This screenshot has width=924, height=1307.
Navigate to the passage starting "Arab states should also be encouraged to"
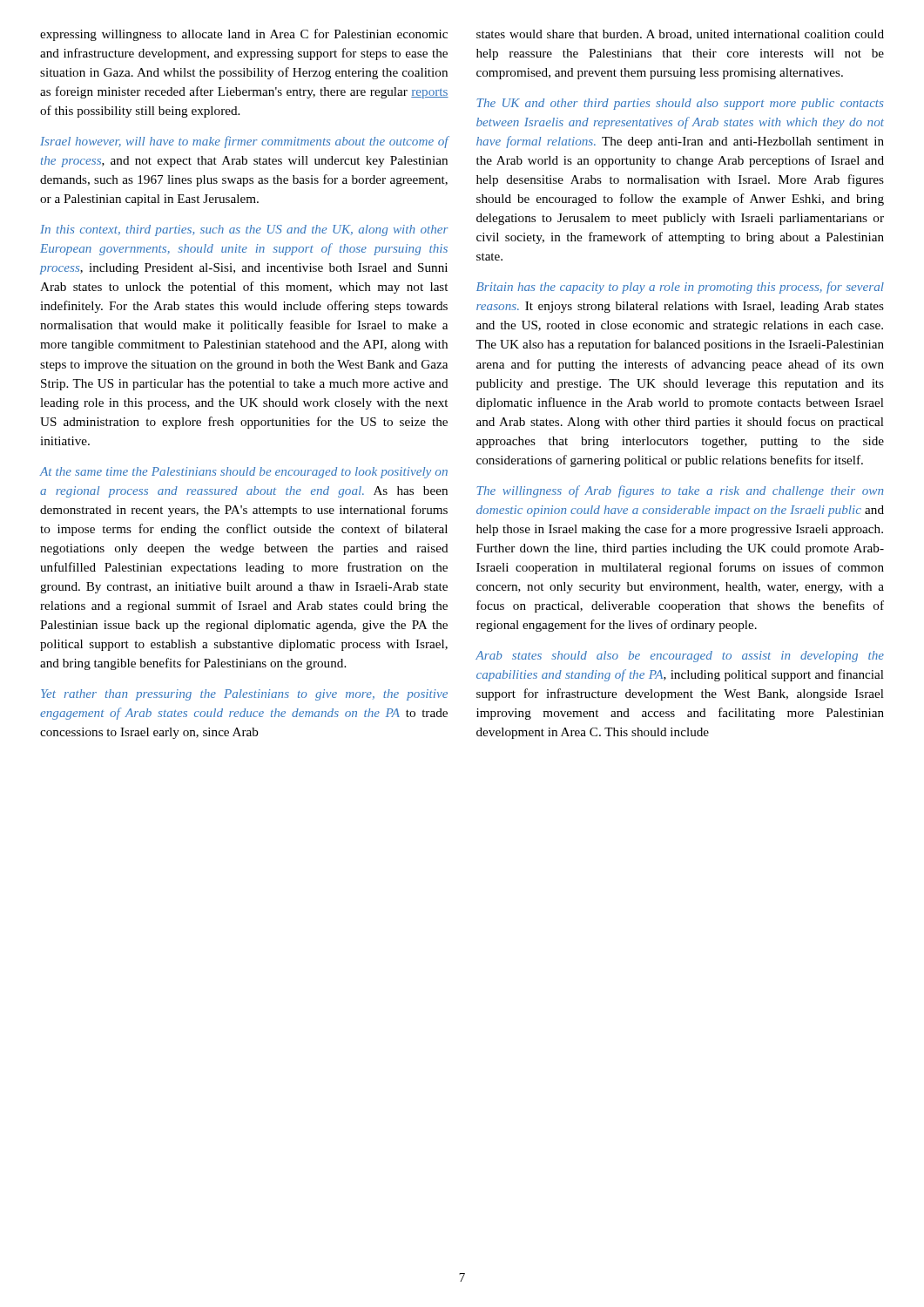tap(680, 694)
